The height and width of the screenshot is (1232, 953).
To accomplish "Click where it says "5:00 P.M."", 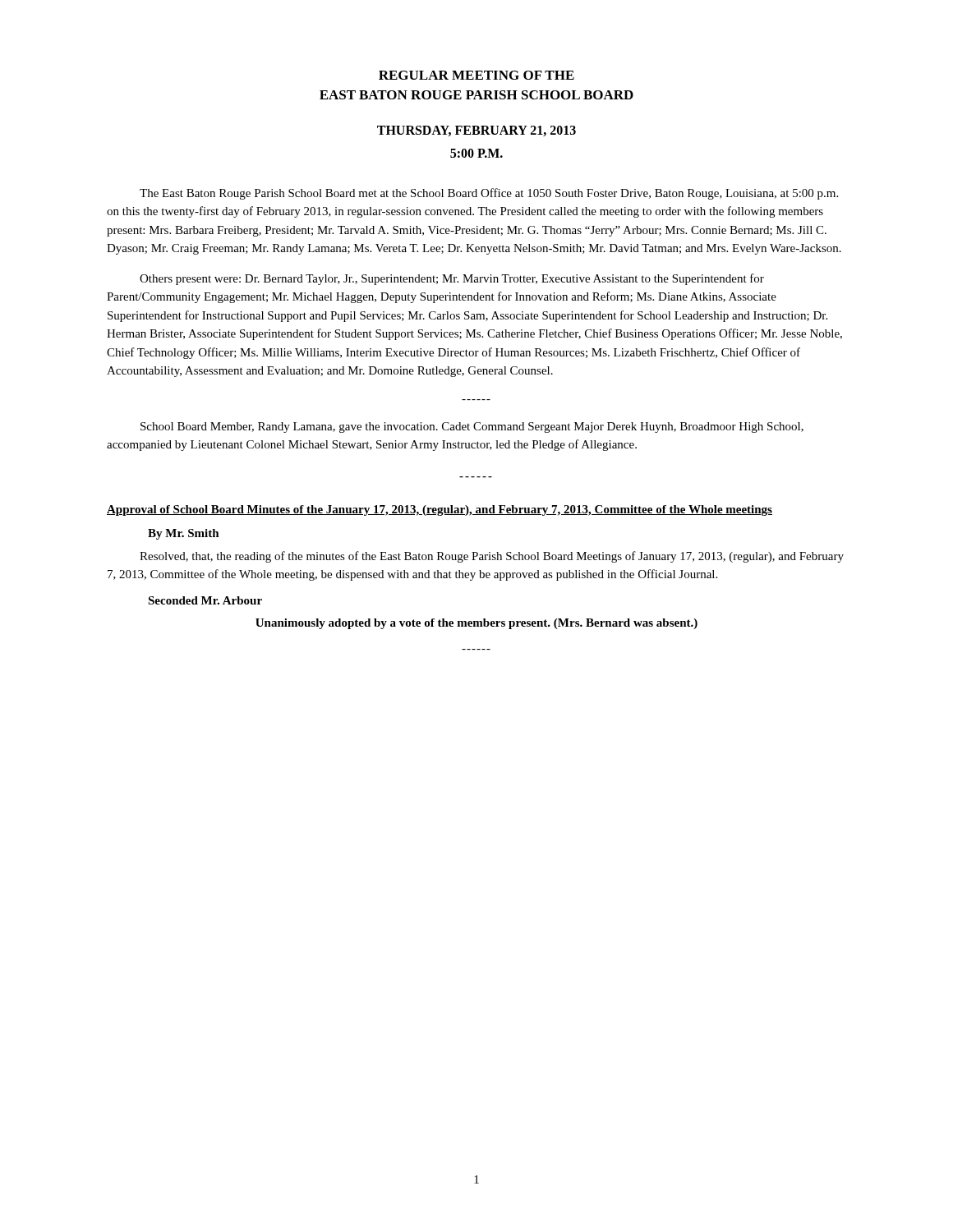I will click(476, 153).
